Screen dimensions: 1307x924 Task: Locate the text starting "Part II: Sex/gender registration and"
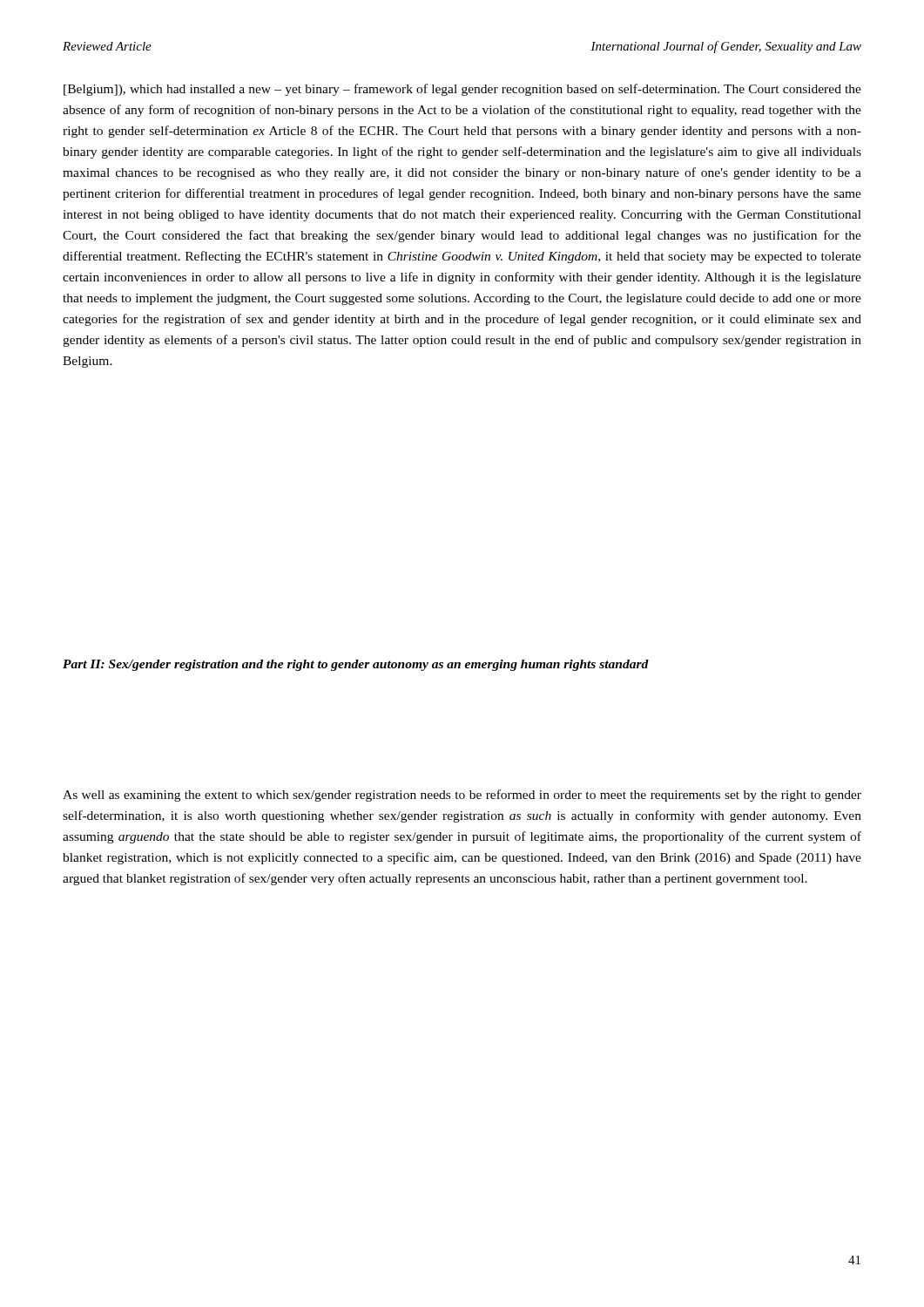462,664
